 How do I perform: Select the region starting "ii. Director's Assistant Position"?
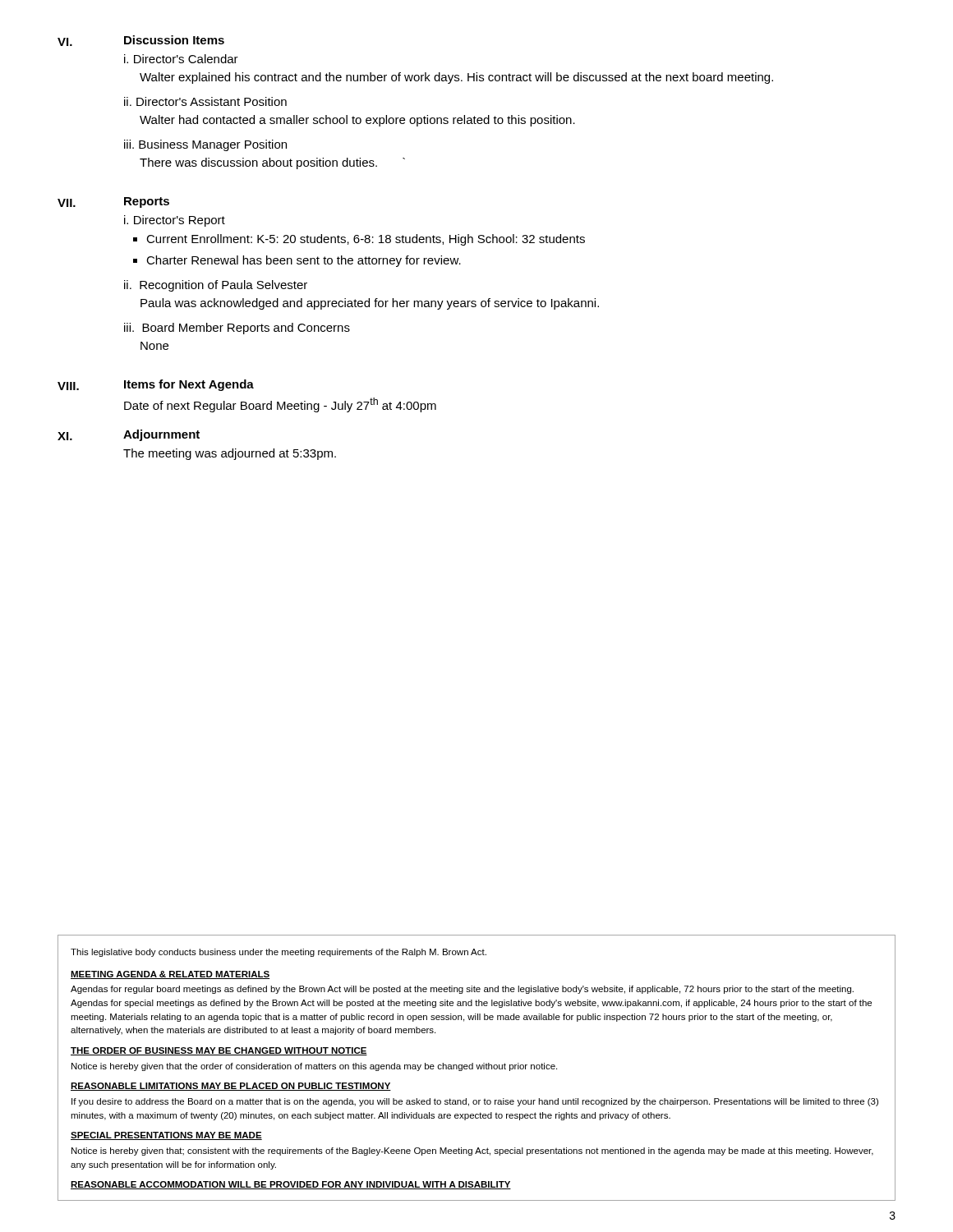(x=509, y=111)
